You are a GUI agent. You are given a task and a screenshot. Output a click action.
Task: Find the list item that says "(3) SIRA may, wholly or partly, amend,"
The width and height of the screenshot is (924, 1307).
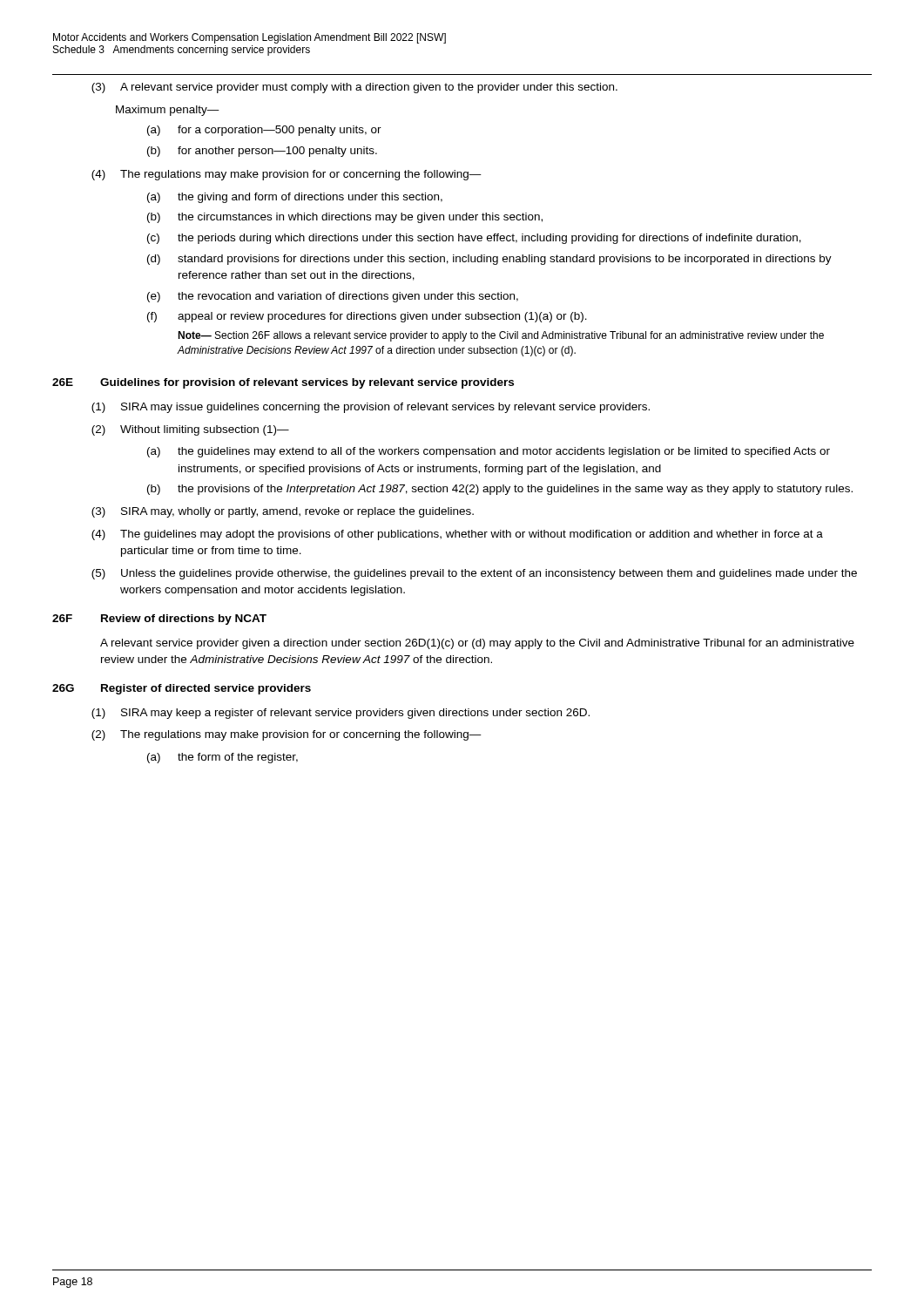462,511
